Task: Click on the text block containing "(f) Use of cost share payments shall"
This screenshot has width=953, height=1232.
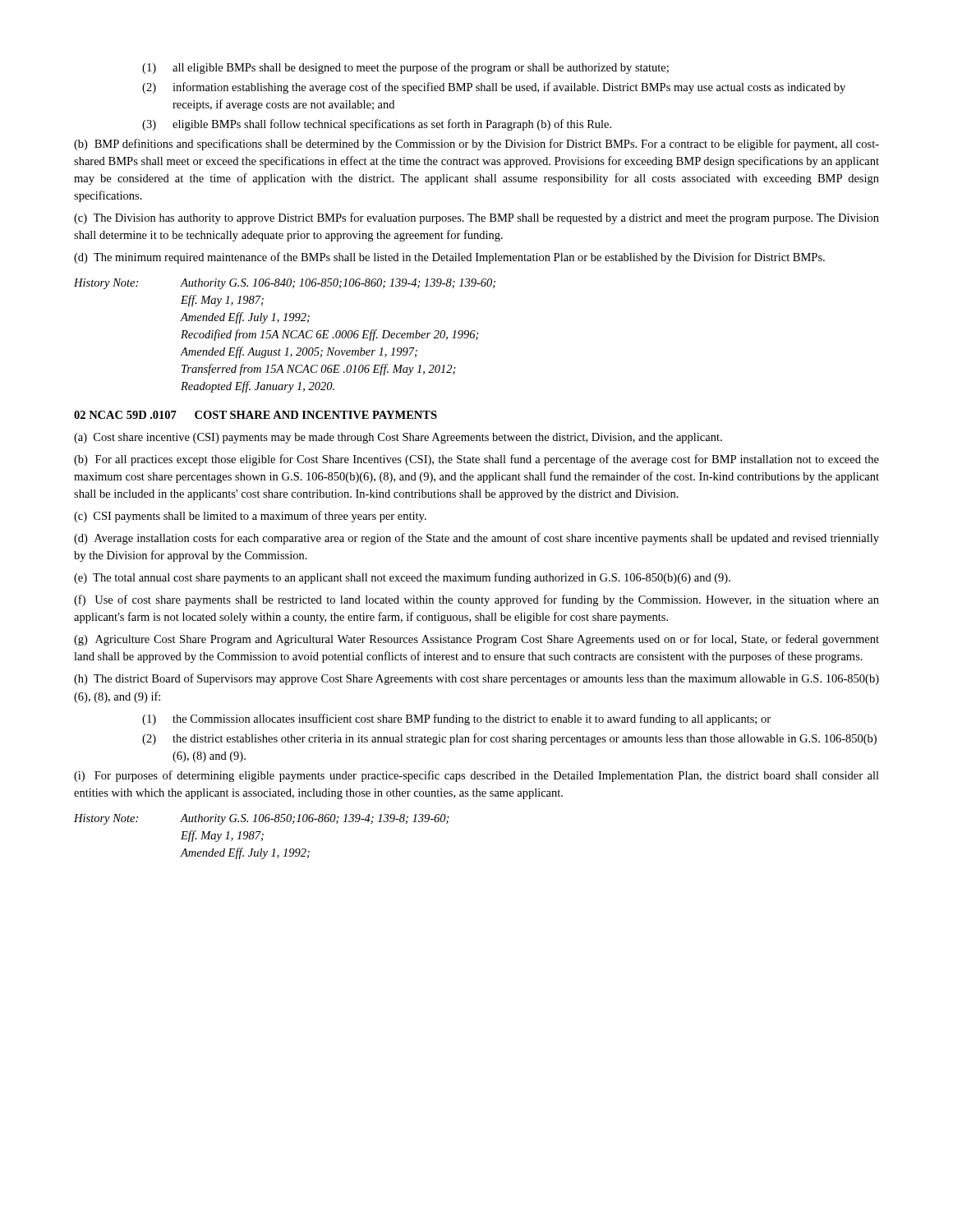Action: pos(476,609)
